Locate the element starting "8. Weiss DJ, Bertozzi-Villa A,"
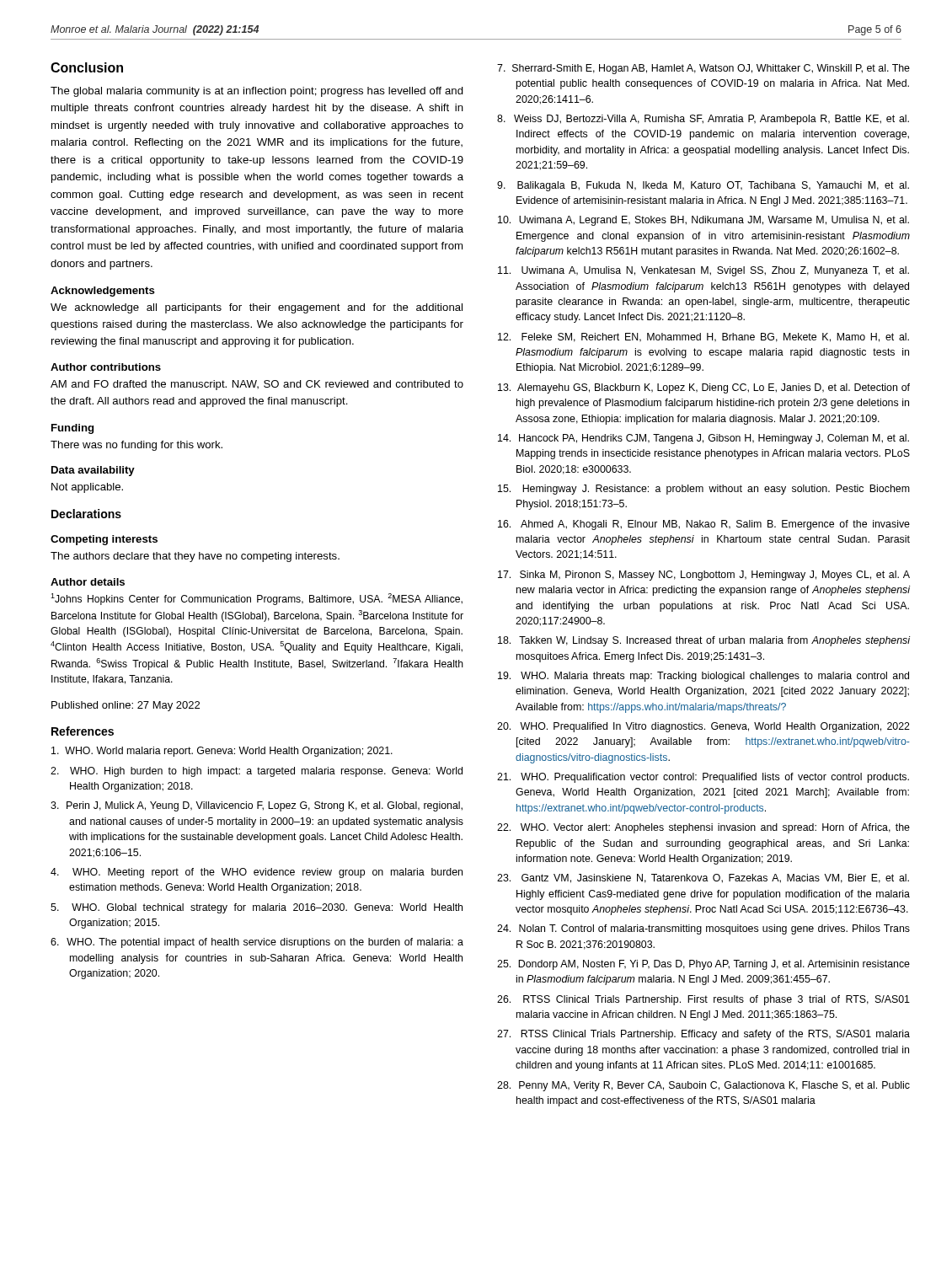952x1264 pixels. 703,142
